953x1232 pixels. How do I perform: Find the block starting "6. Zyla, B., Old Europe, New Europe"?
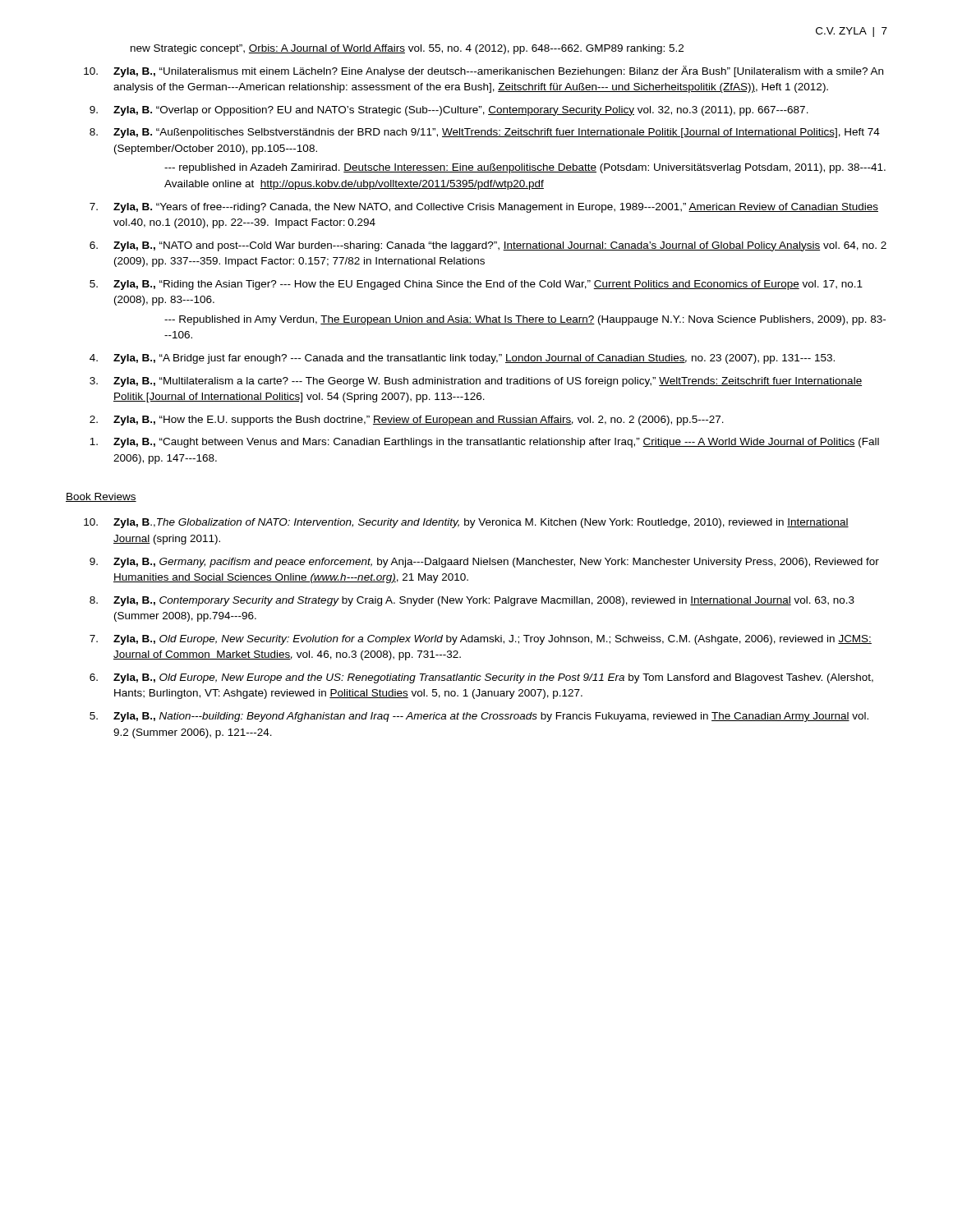pyautogui.click(x=476, y=685)
